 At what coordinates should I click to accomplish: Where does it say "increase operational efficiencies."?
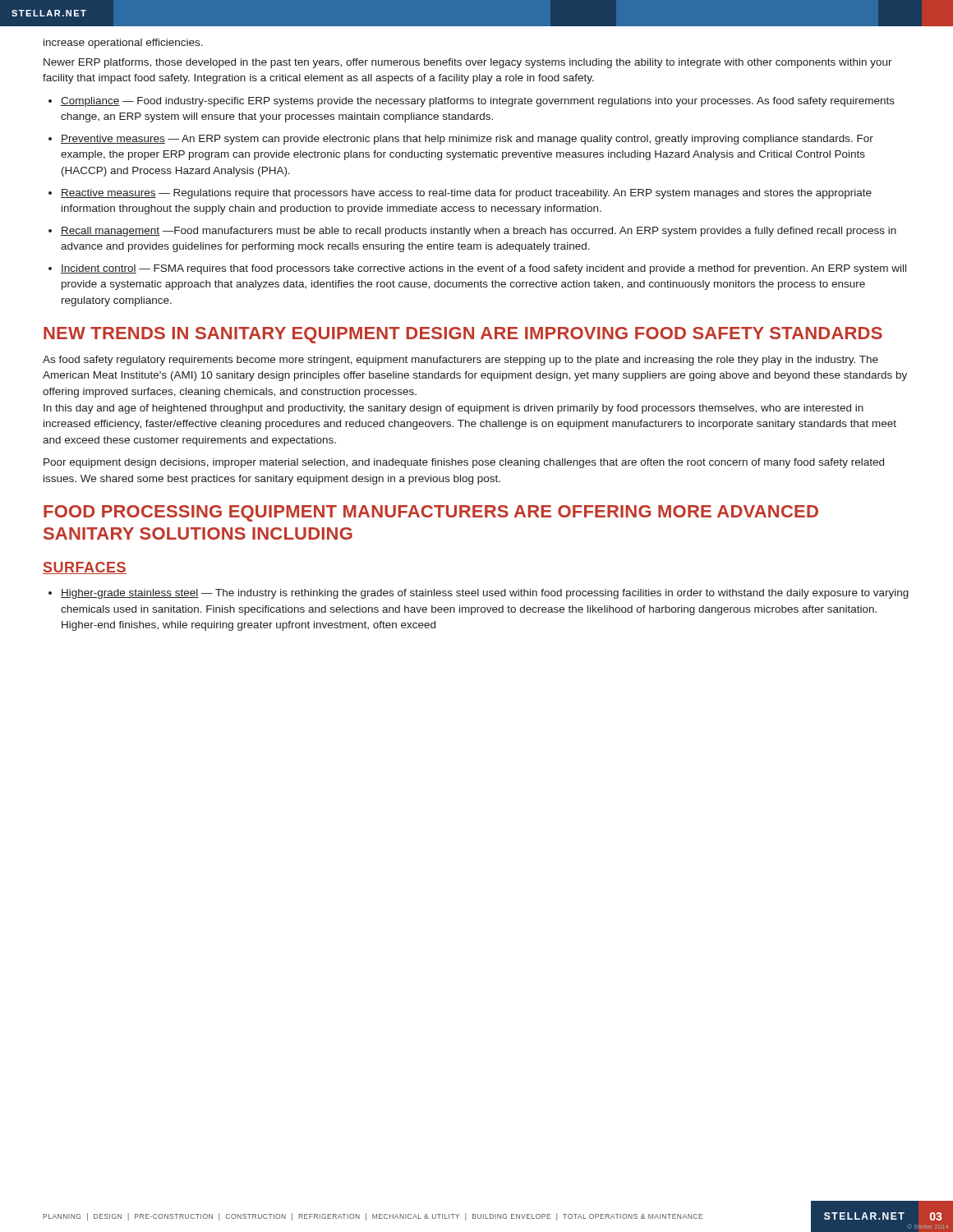click(123, 42)
